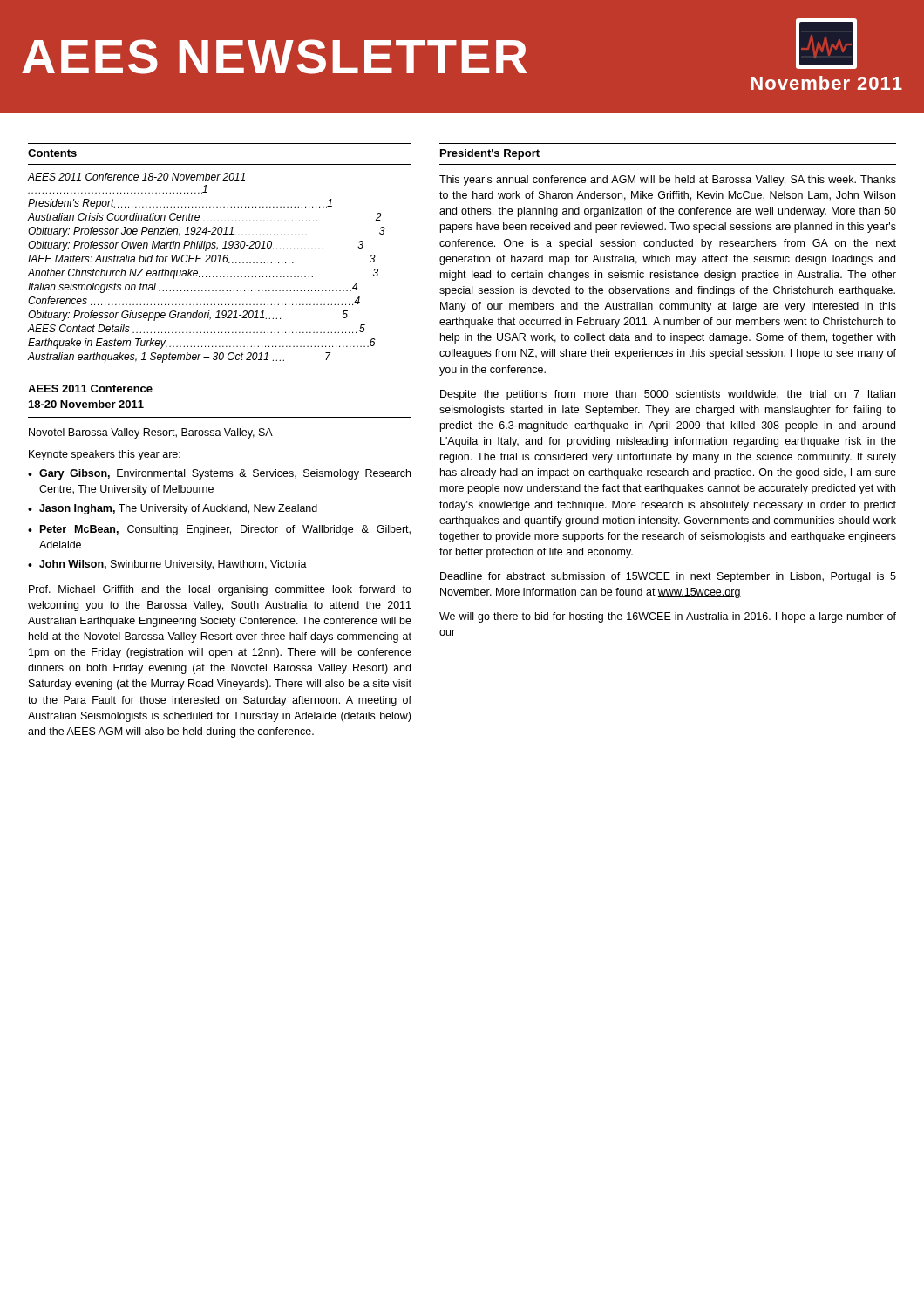
Task: Point to the block beginning "Deadline for abstract submission of 15WCEE"
Action: pyautogui.click(x=668, y=584)
